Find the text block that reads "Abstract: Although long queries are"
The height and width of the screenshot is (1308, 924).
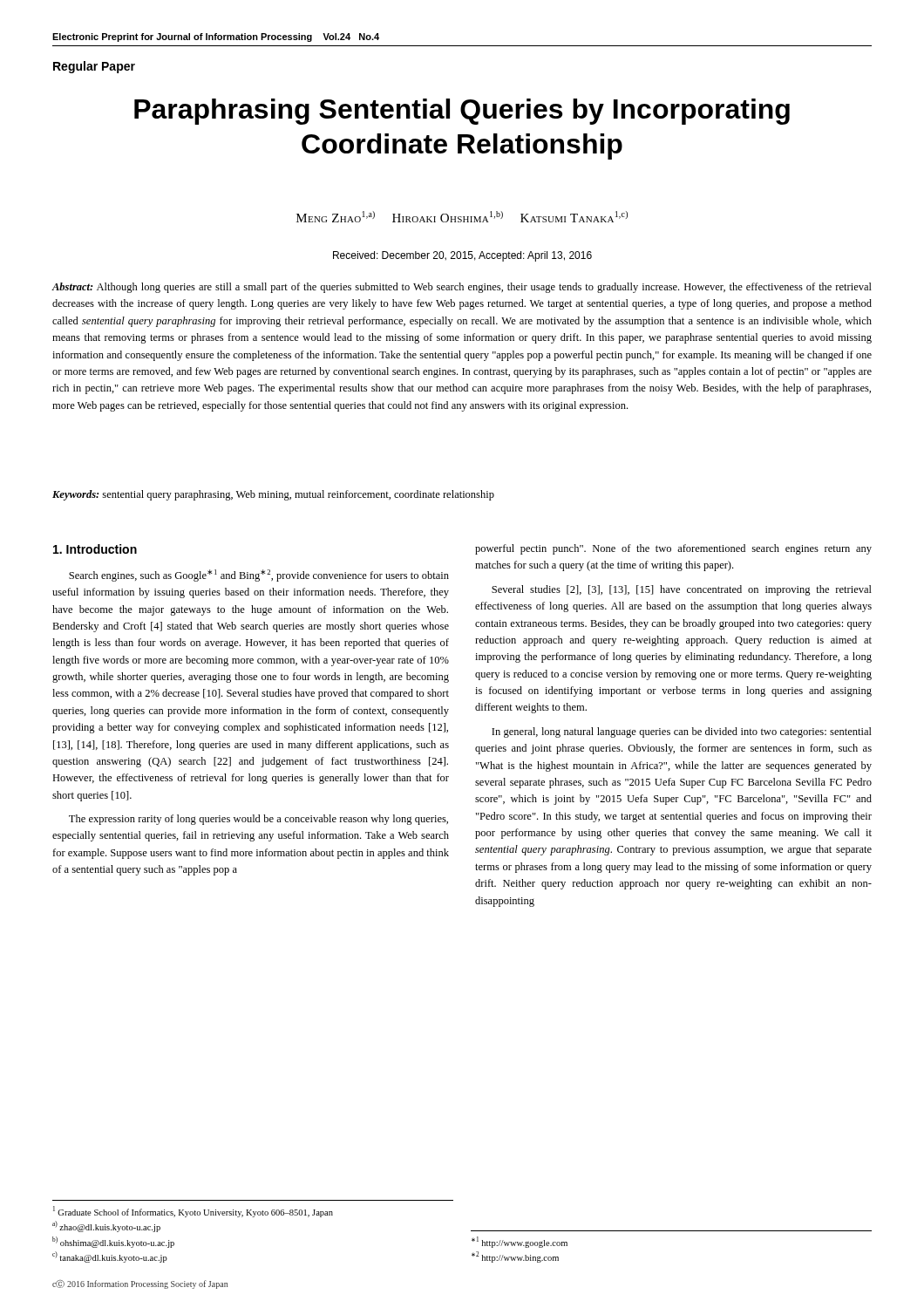(462, 346)
